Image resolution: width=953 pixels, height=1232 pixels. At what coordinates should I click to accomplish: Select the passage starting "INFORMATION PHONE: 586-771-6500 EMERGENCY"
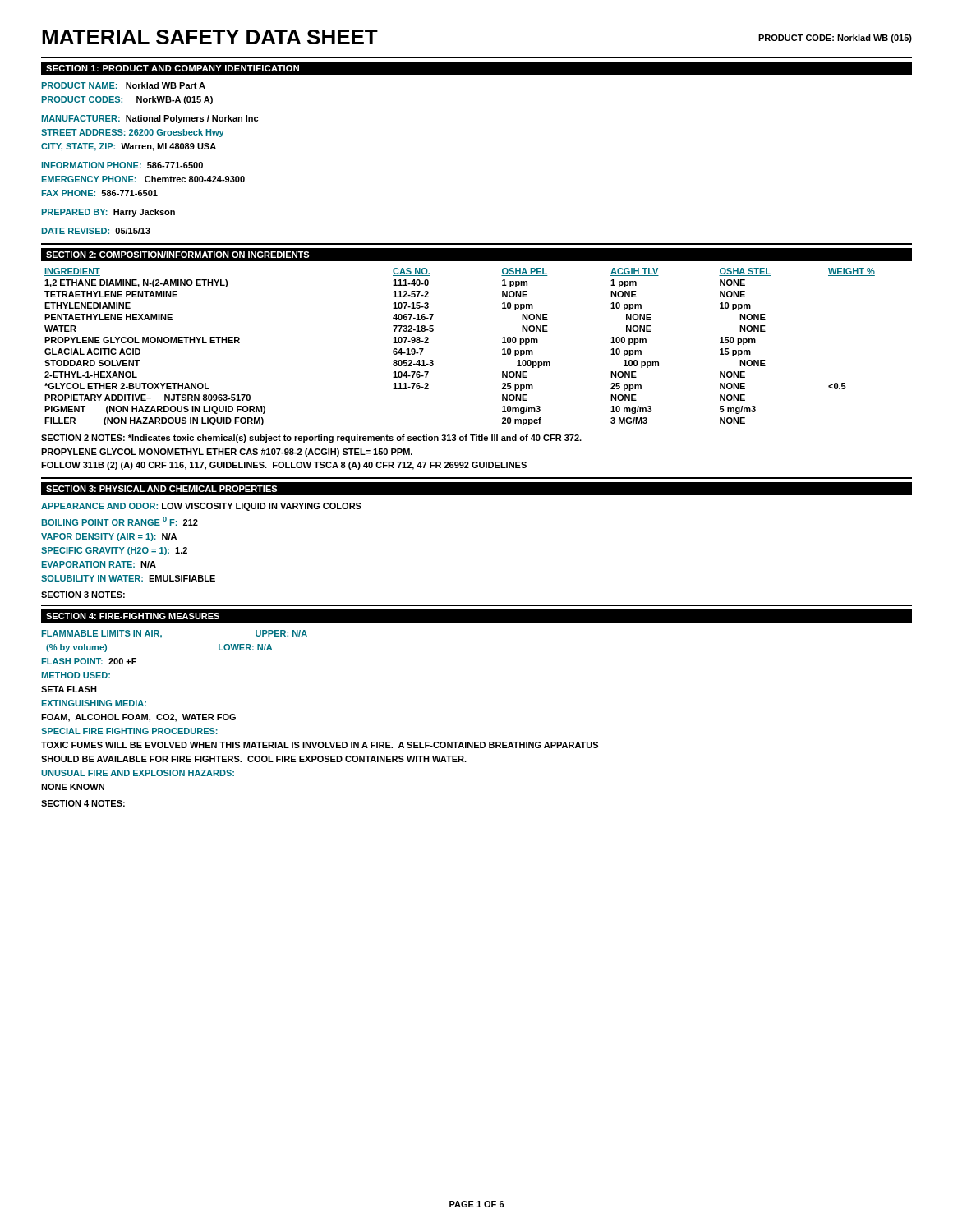[143, 179]
